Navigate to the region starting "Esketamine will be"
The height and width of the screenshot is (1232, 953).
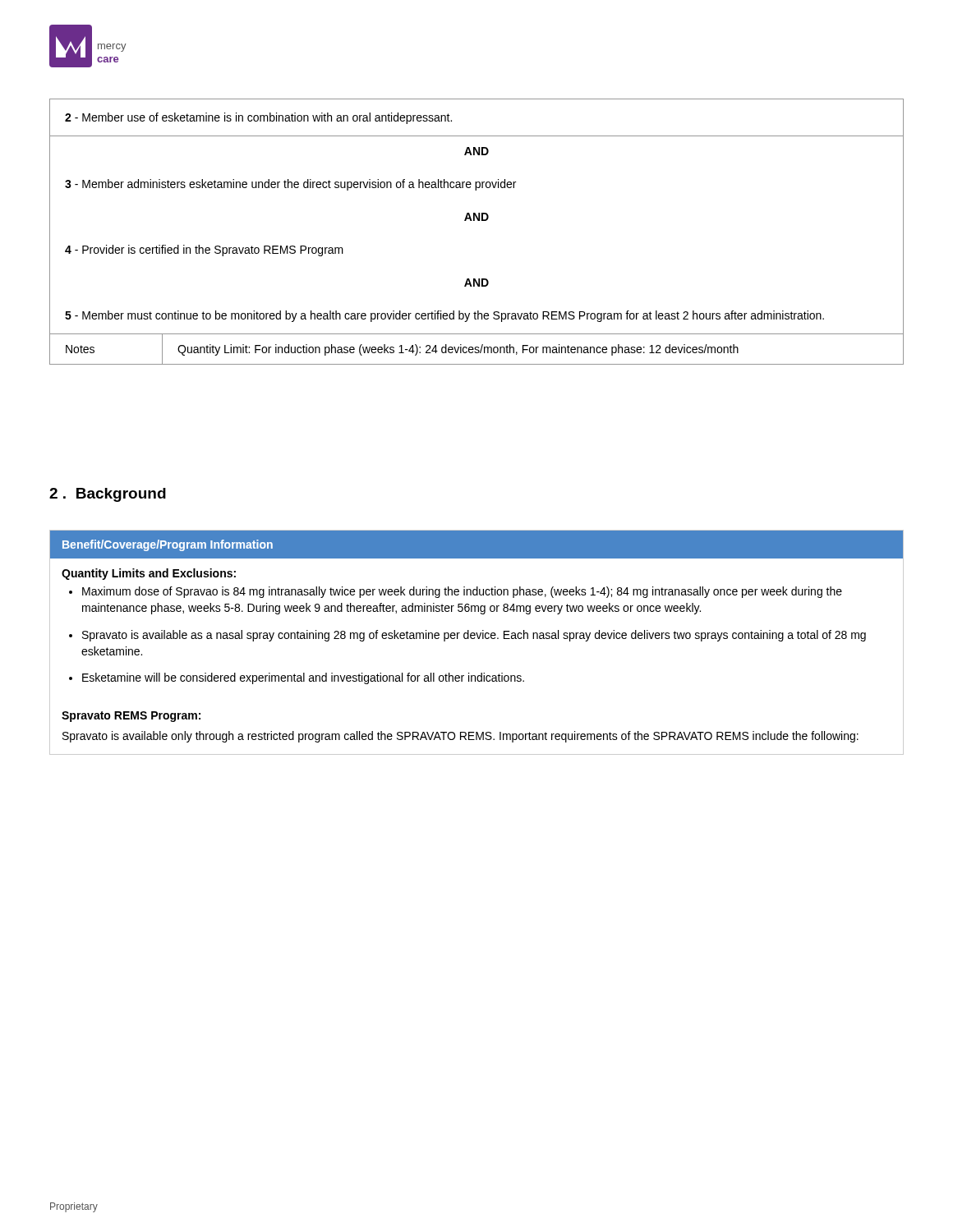click(303, 678)
